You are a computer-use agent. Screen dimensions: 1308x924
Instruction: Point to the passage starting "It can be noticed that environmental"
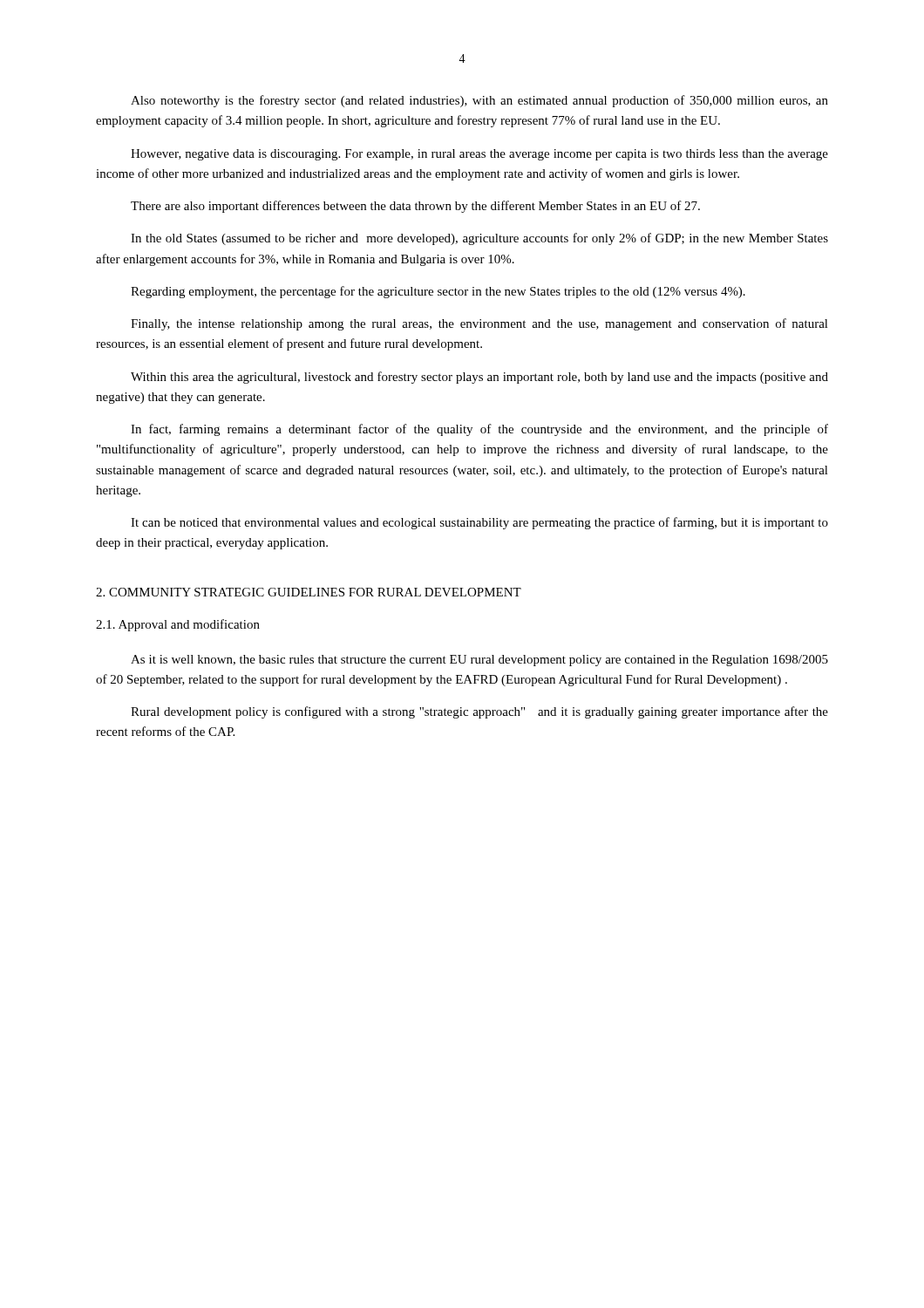click(x=462, y=533)
